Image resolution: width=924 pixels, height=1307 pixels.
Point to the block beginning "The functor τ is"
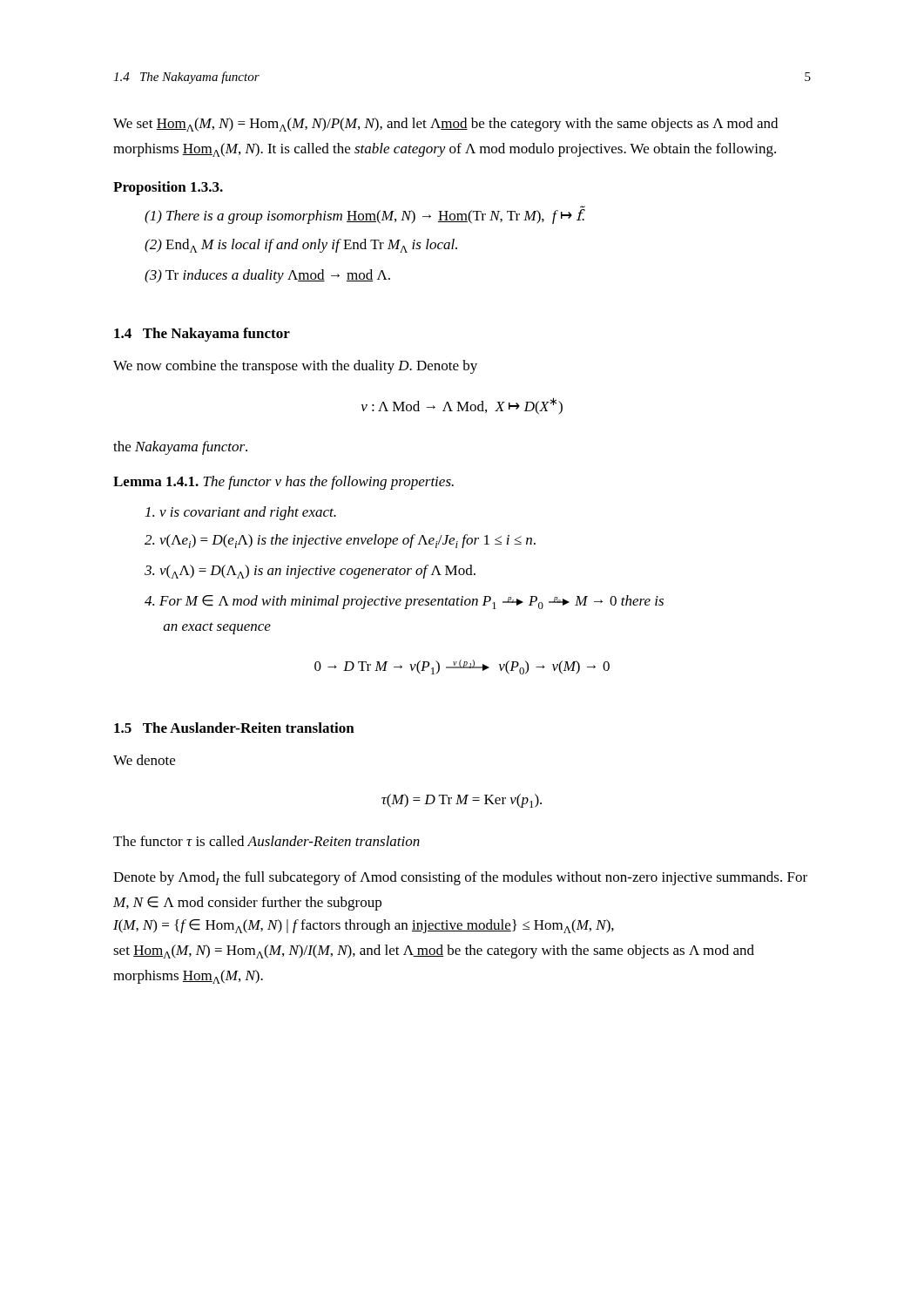267,842
